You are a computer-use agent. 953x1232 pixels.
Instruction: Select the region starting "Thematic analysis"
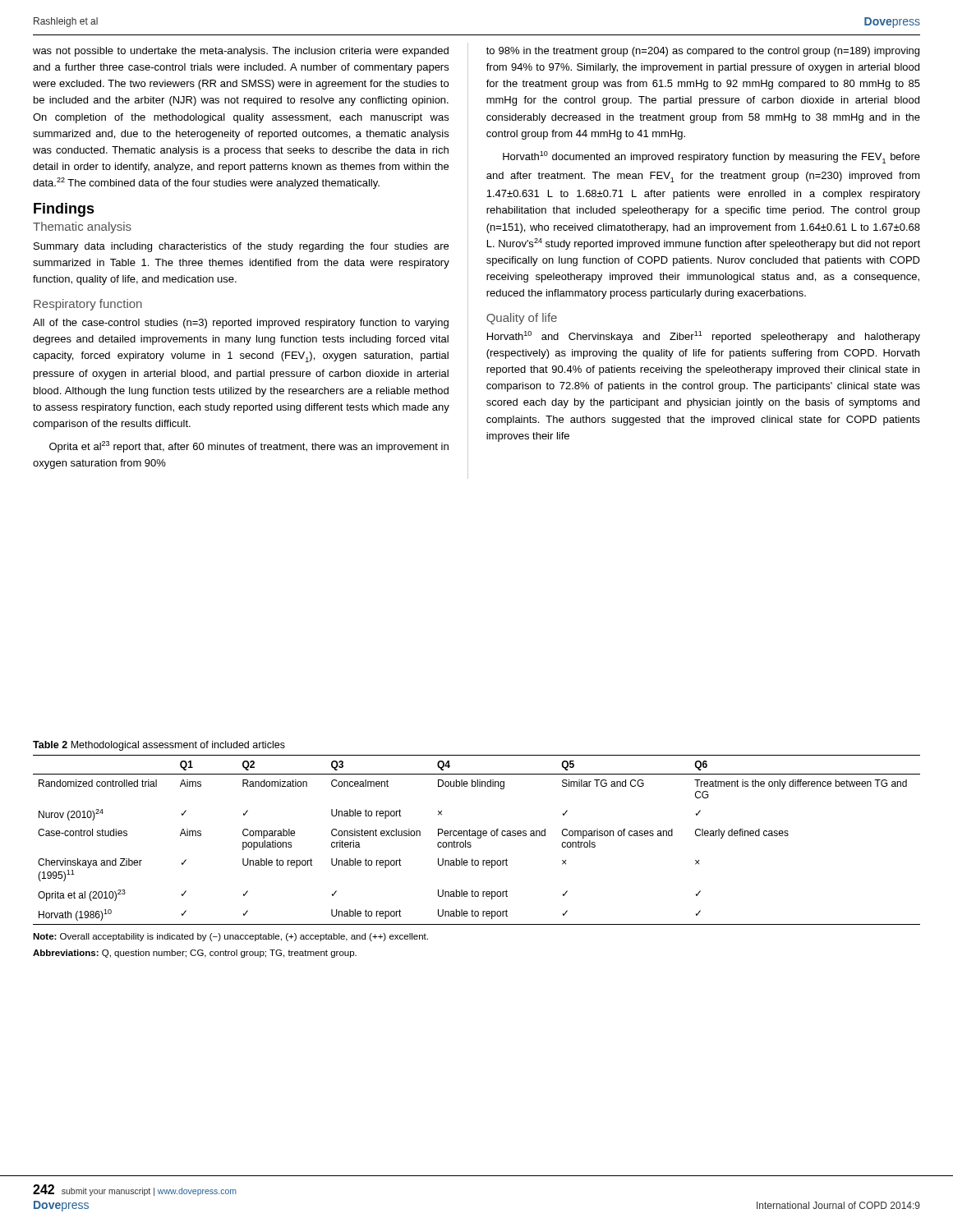[x=82, y=226]
